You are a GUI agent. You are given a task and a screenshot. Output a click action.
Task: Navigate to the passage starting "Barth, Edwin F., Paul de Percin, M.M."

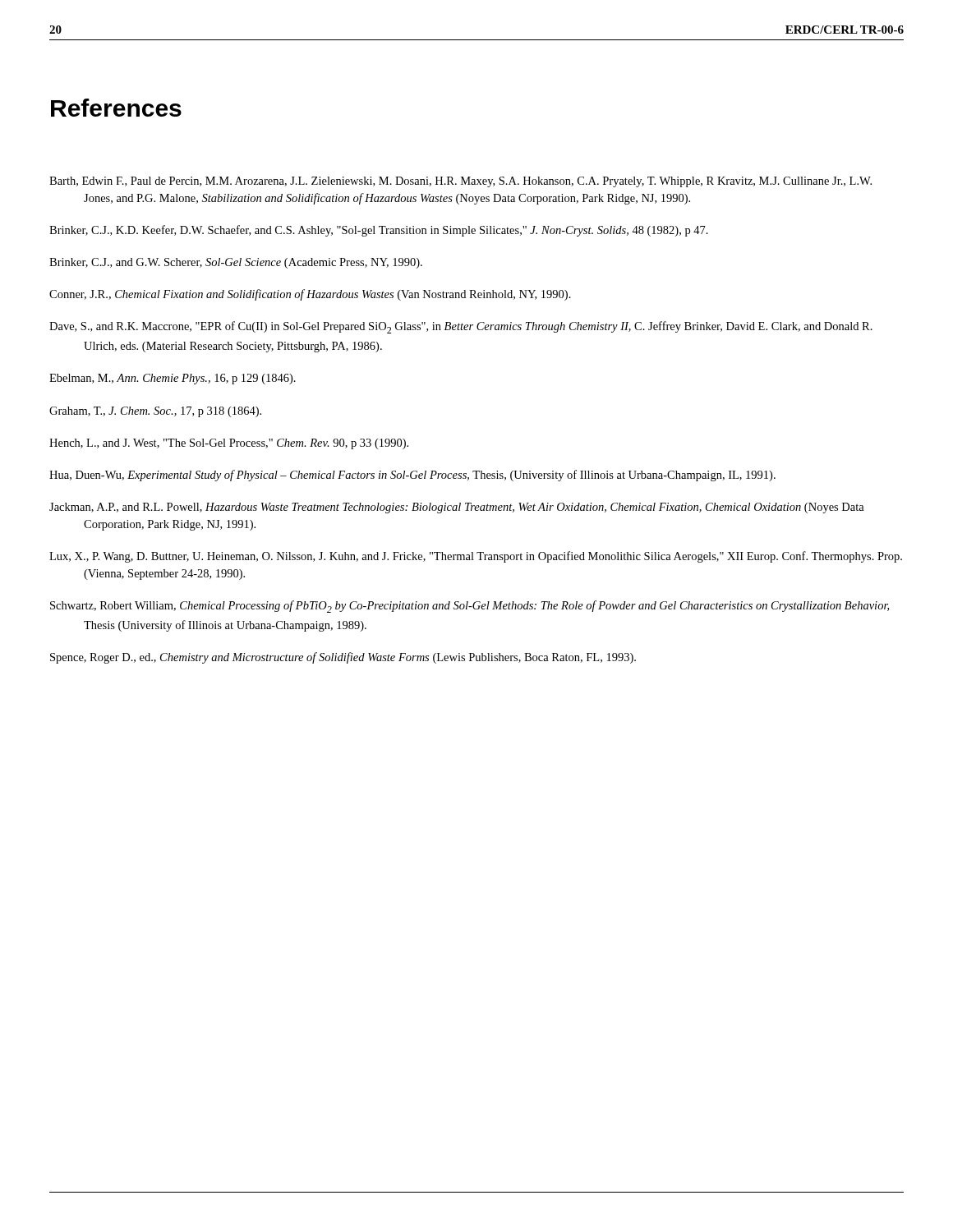(x=461, y=189)
